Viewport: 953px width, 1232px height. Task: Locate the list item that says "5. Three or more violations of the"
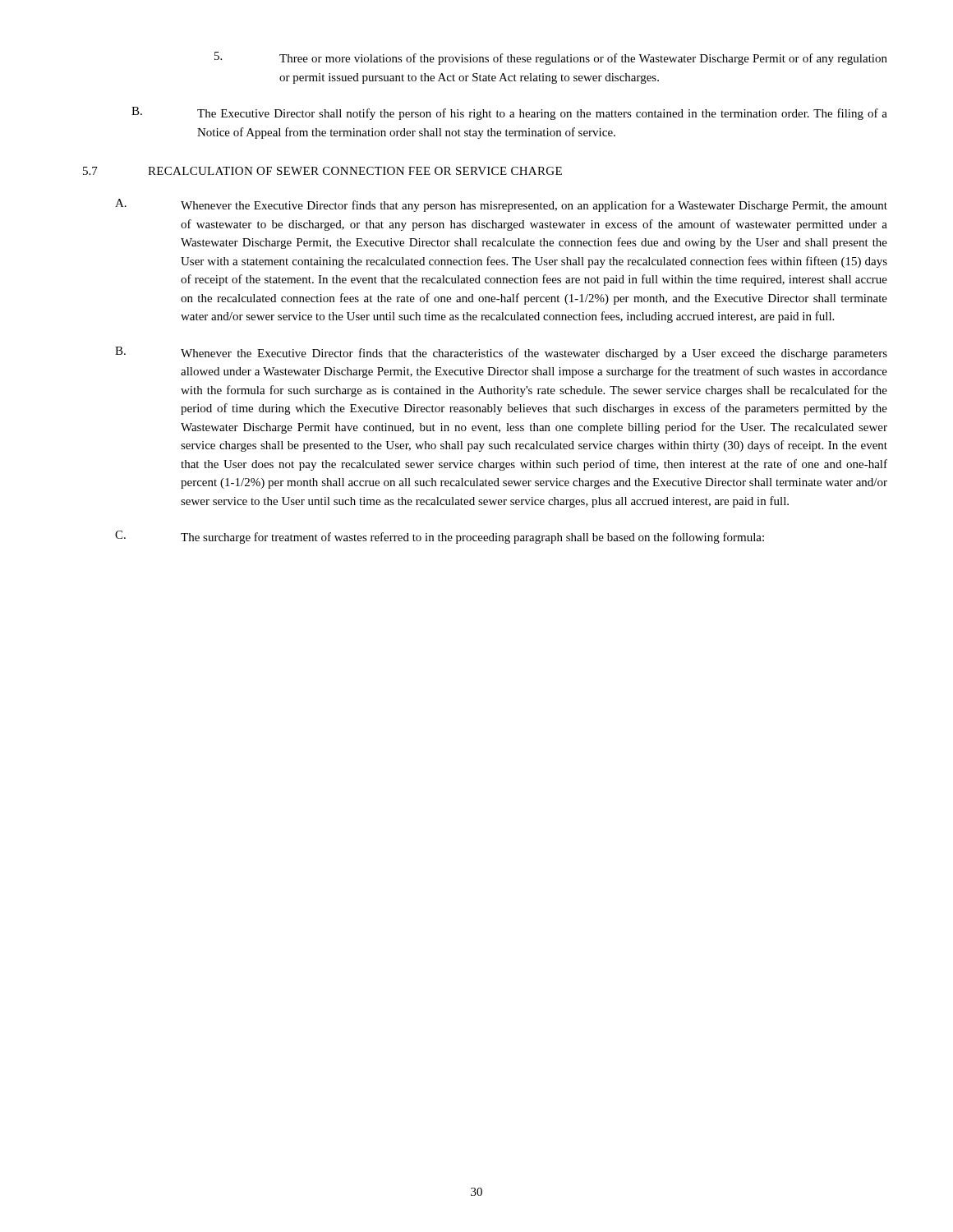point(485,68)
